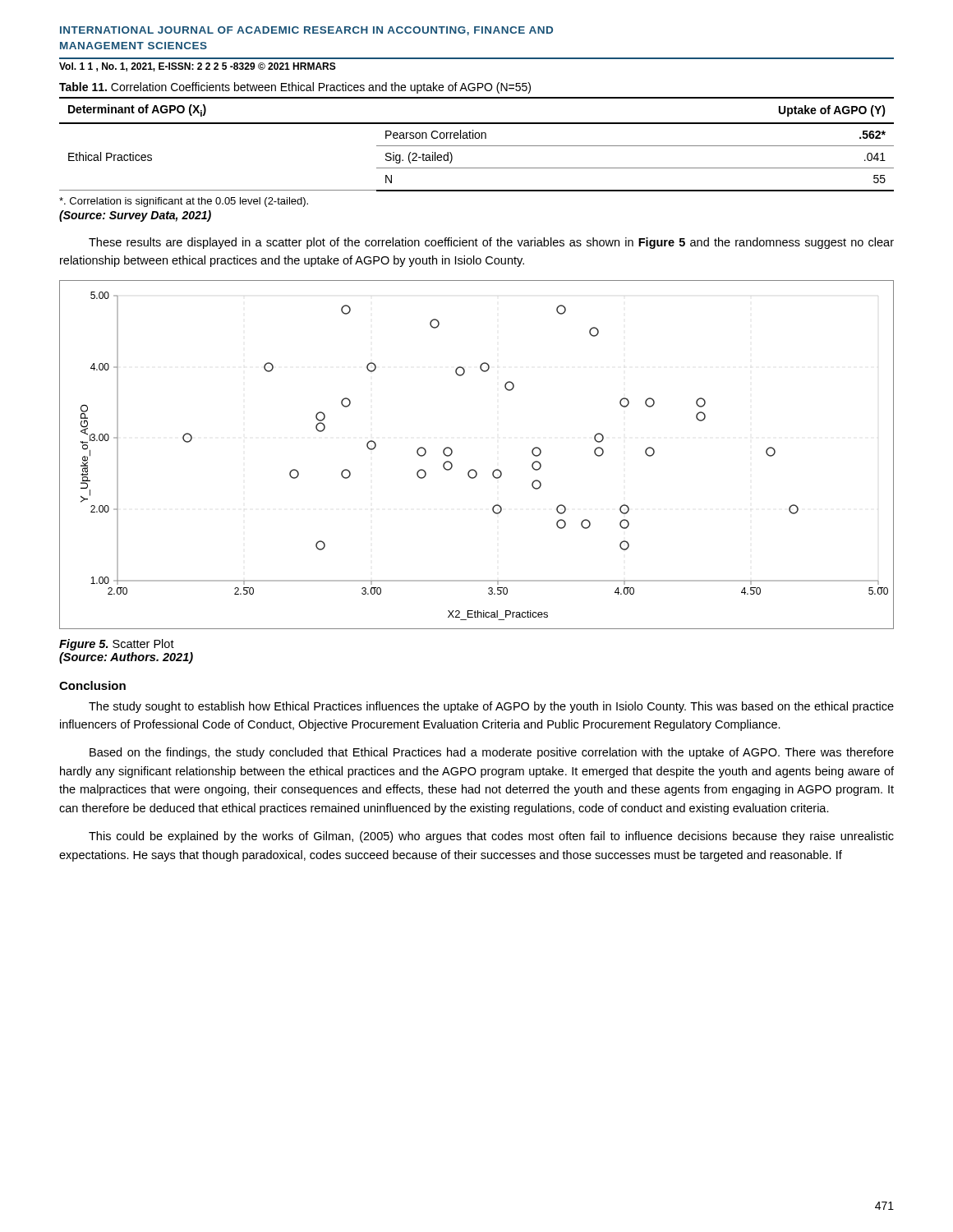Find the text starting "(Source: Survey Data,"

tap(135, 216)
